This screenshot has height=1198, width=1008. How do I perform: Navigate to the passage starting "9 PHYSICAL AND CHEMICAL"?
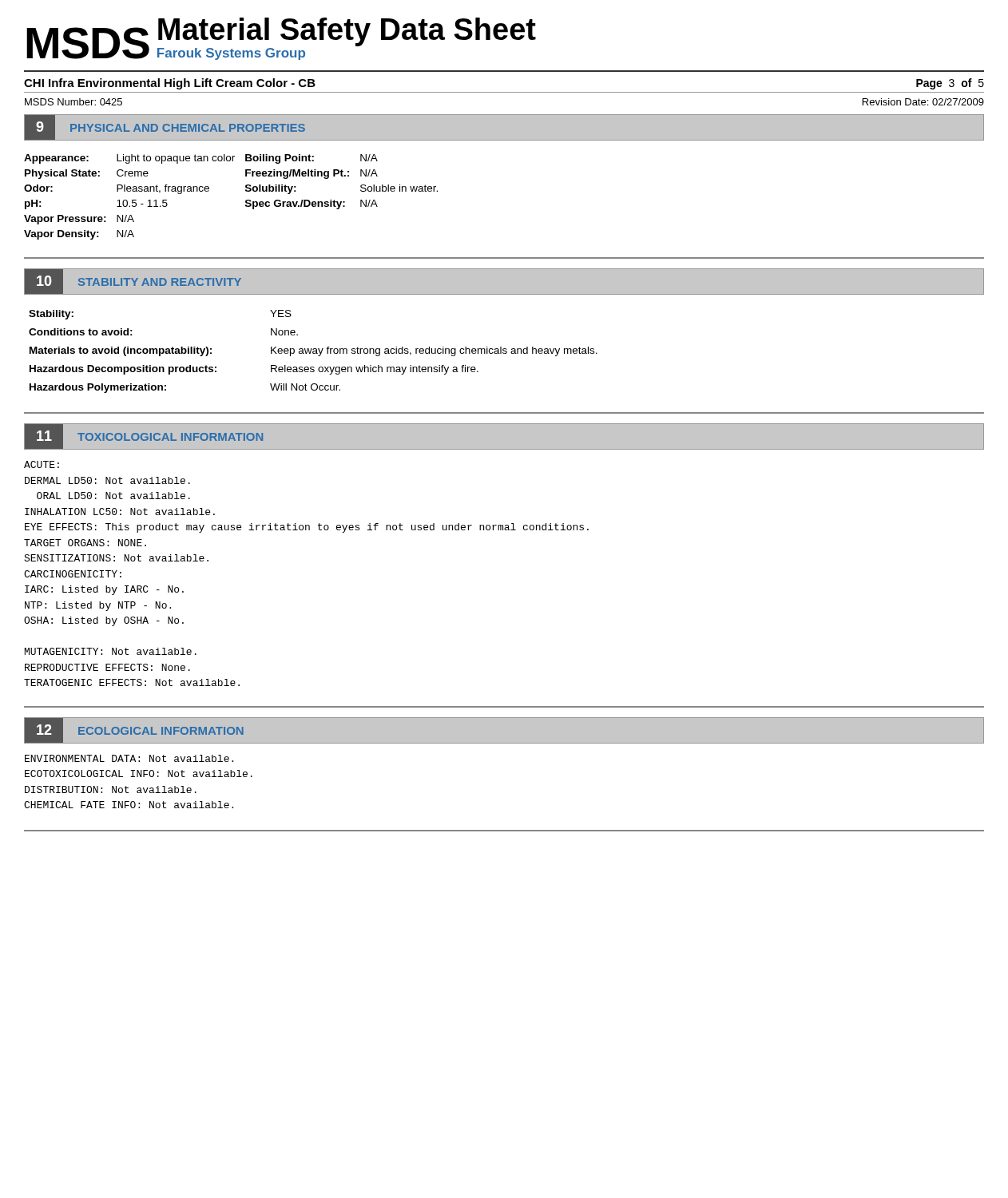point(172,127)
